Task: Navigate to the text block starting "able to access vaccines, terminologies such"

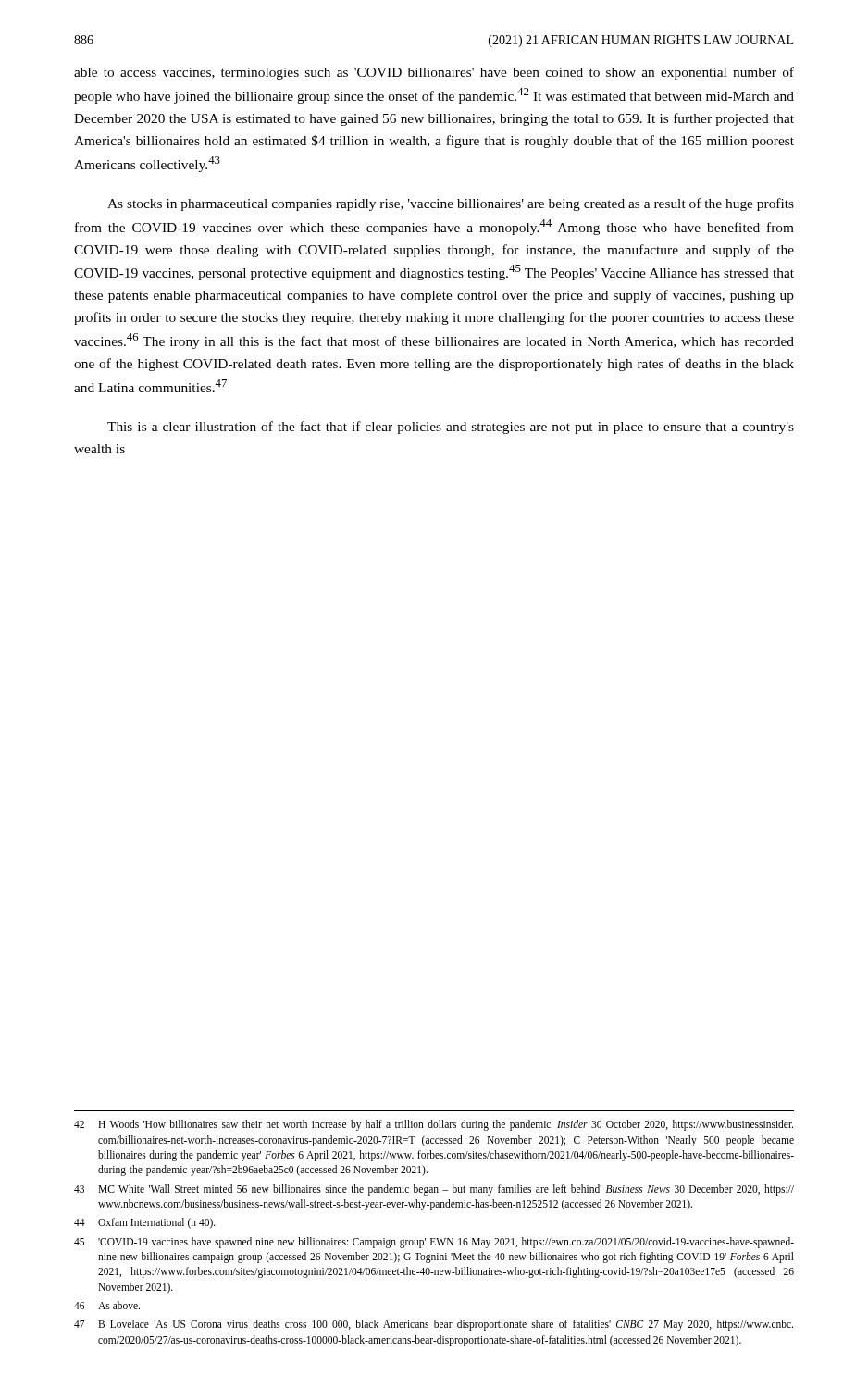Action: (434, 118)
